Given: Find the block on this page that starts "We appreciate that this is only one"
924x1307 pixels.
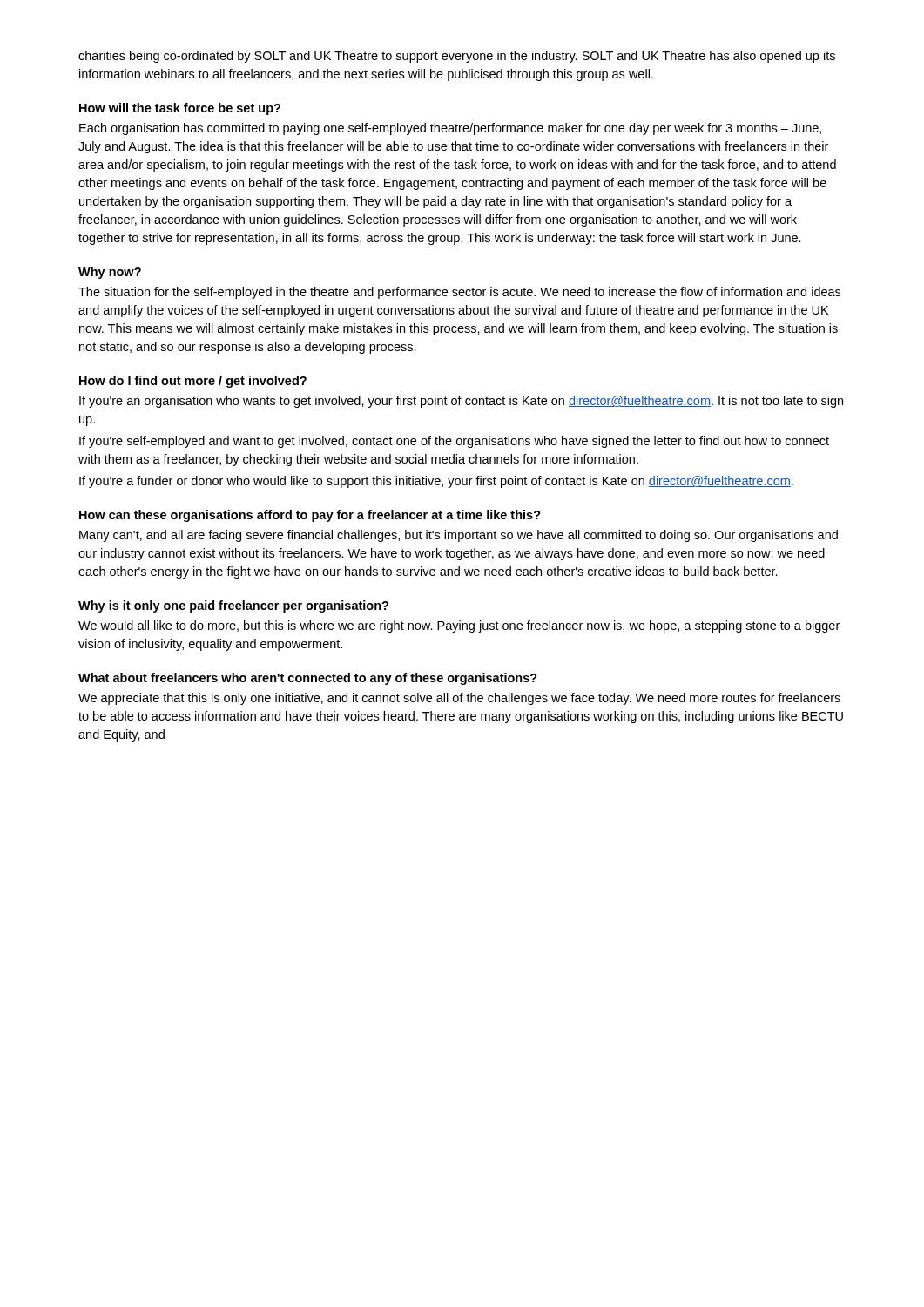Looking at the screenshot, I should [461, 717].
